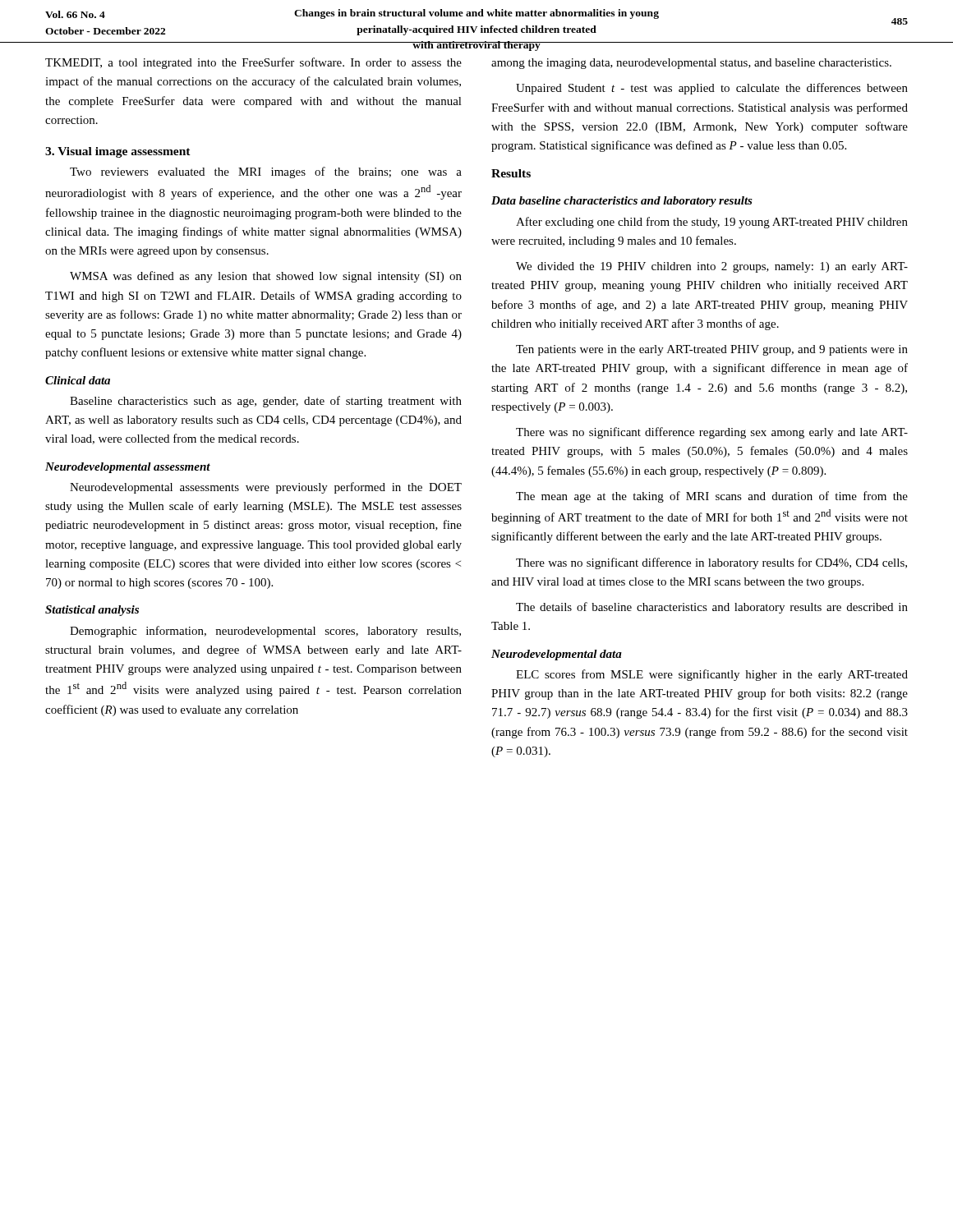Locate the text block with the text "Demographic information, neurodevelopmental"
Screen dimensions: 1232x953
pyautogui.click(x=253, y=670)
